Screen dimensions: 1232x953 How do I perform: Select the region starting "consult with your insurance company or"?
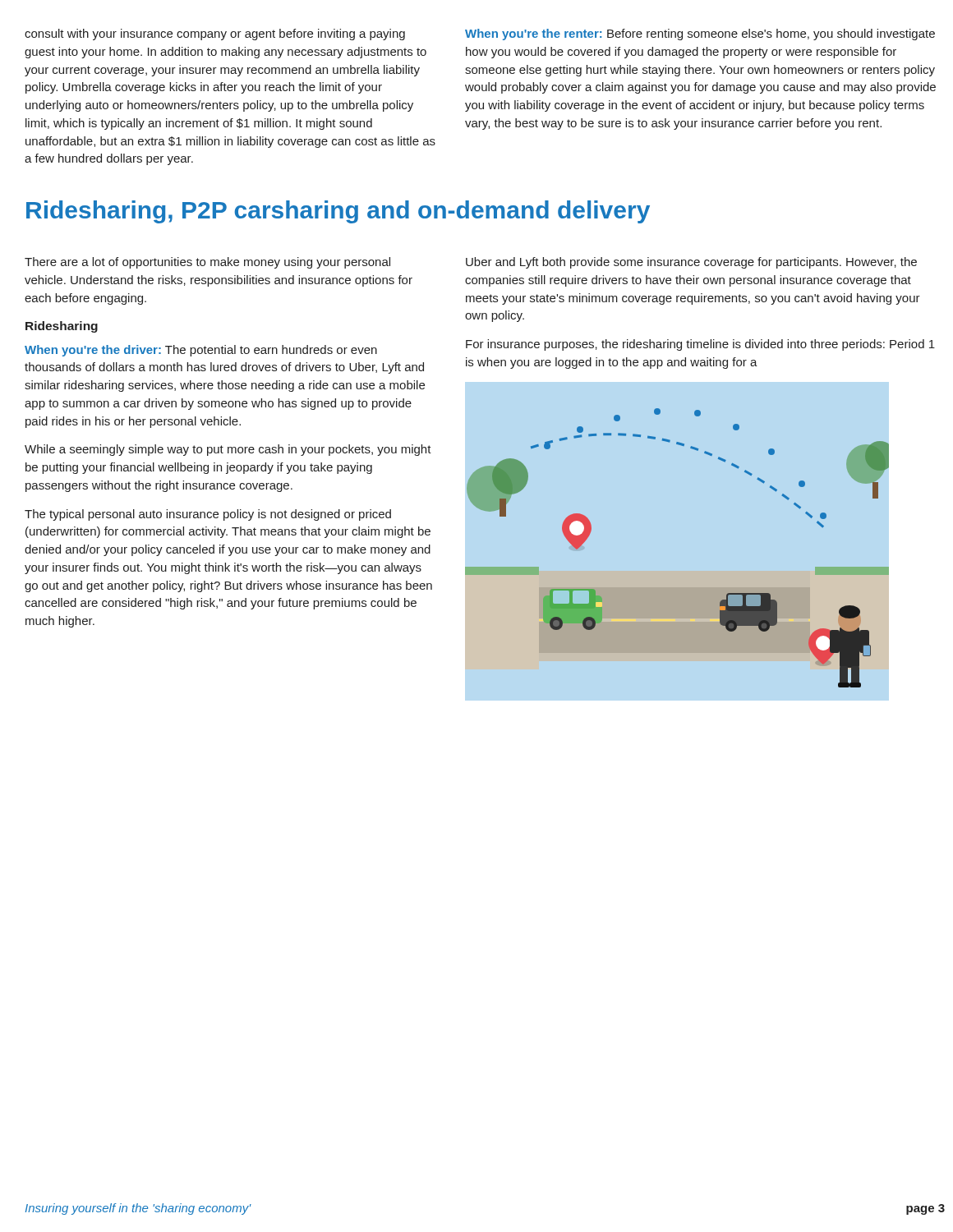(230, 96)
